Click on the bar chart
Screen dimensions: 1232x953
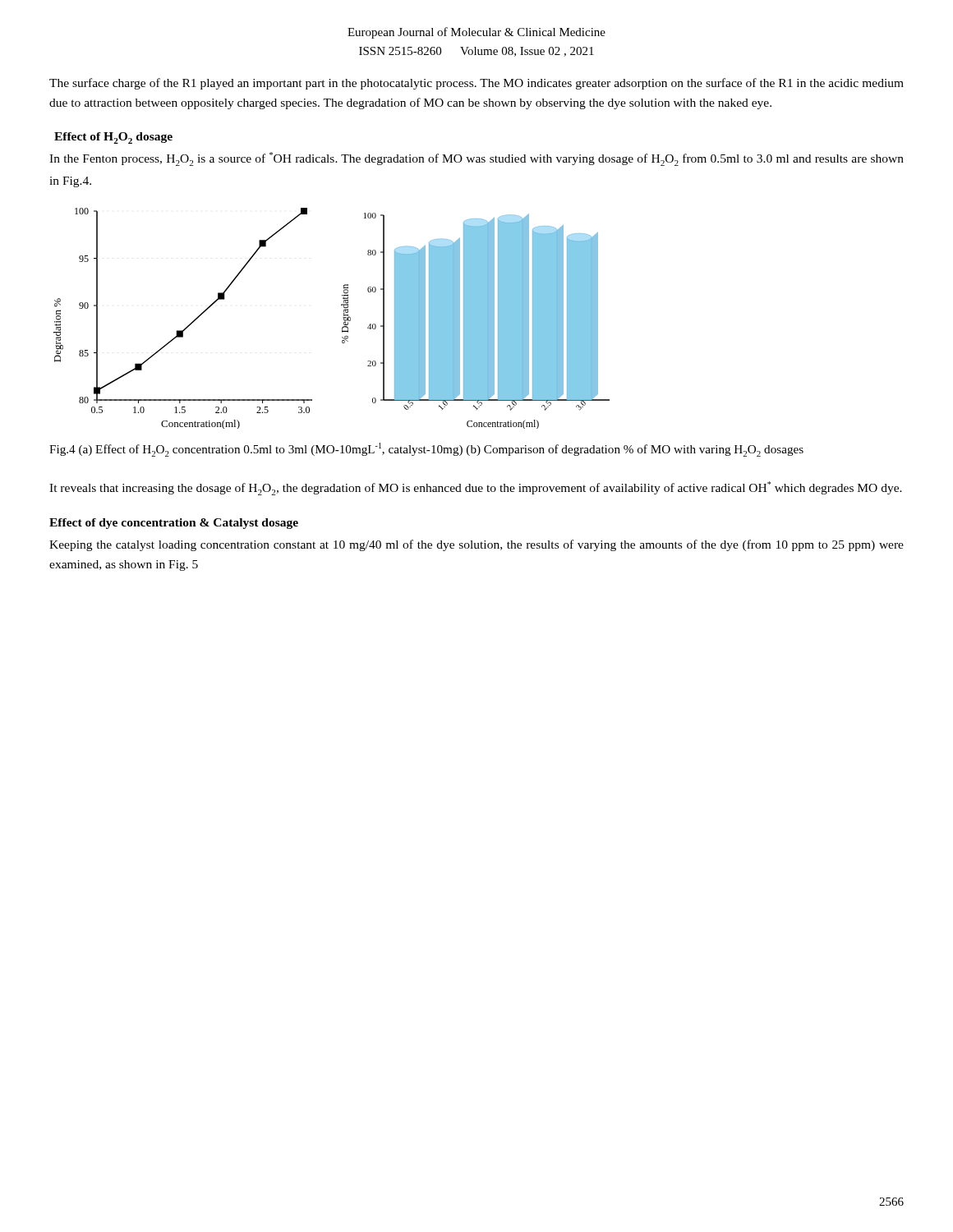click(x=495, y=315)
